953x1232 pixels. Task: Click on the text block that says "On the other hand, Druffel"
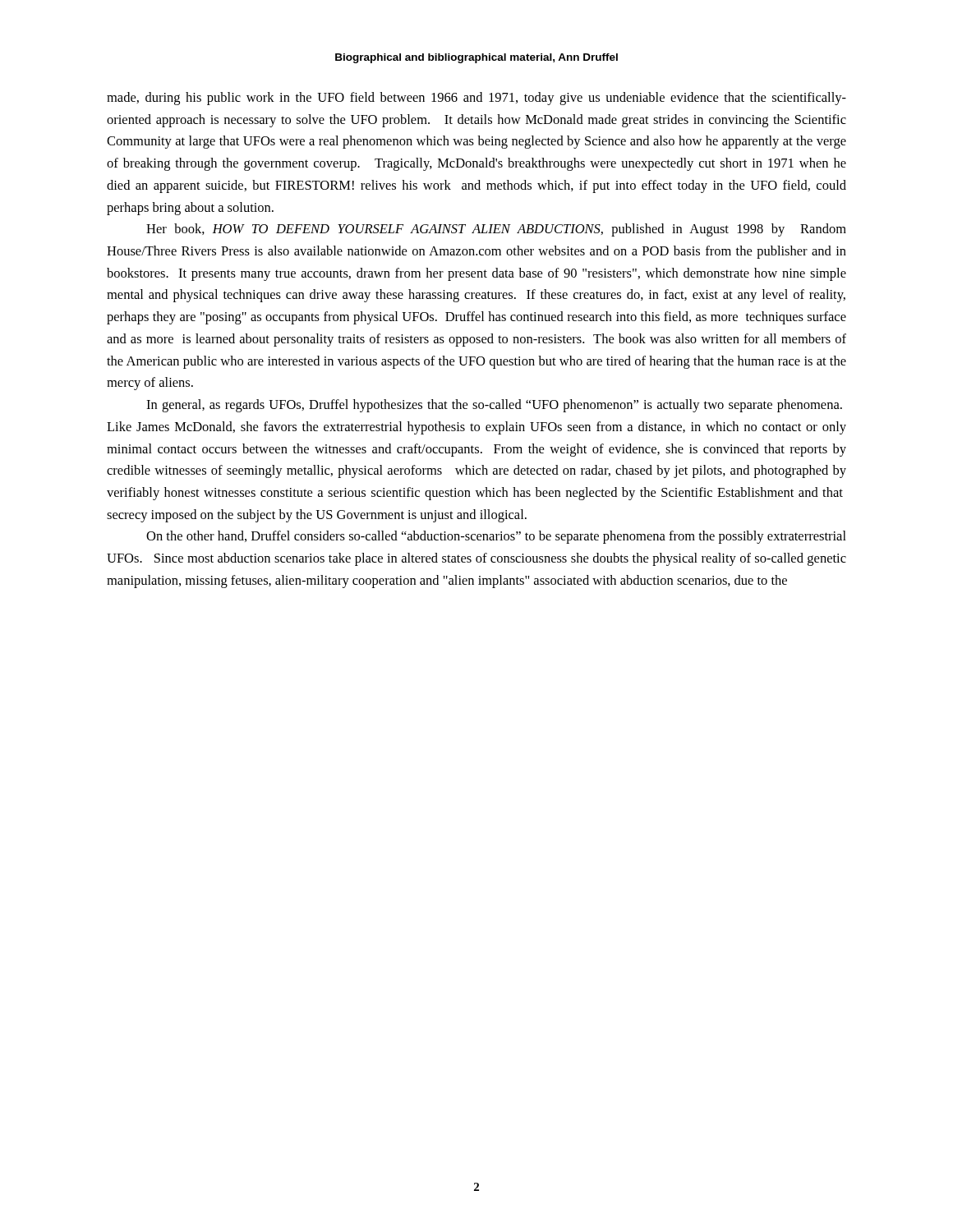(476, 559)
